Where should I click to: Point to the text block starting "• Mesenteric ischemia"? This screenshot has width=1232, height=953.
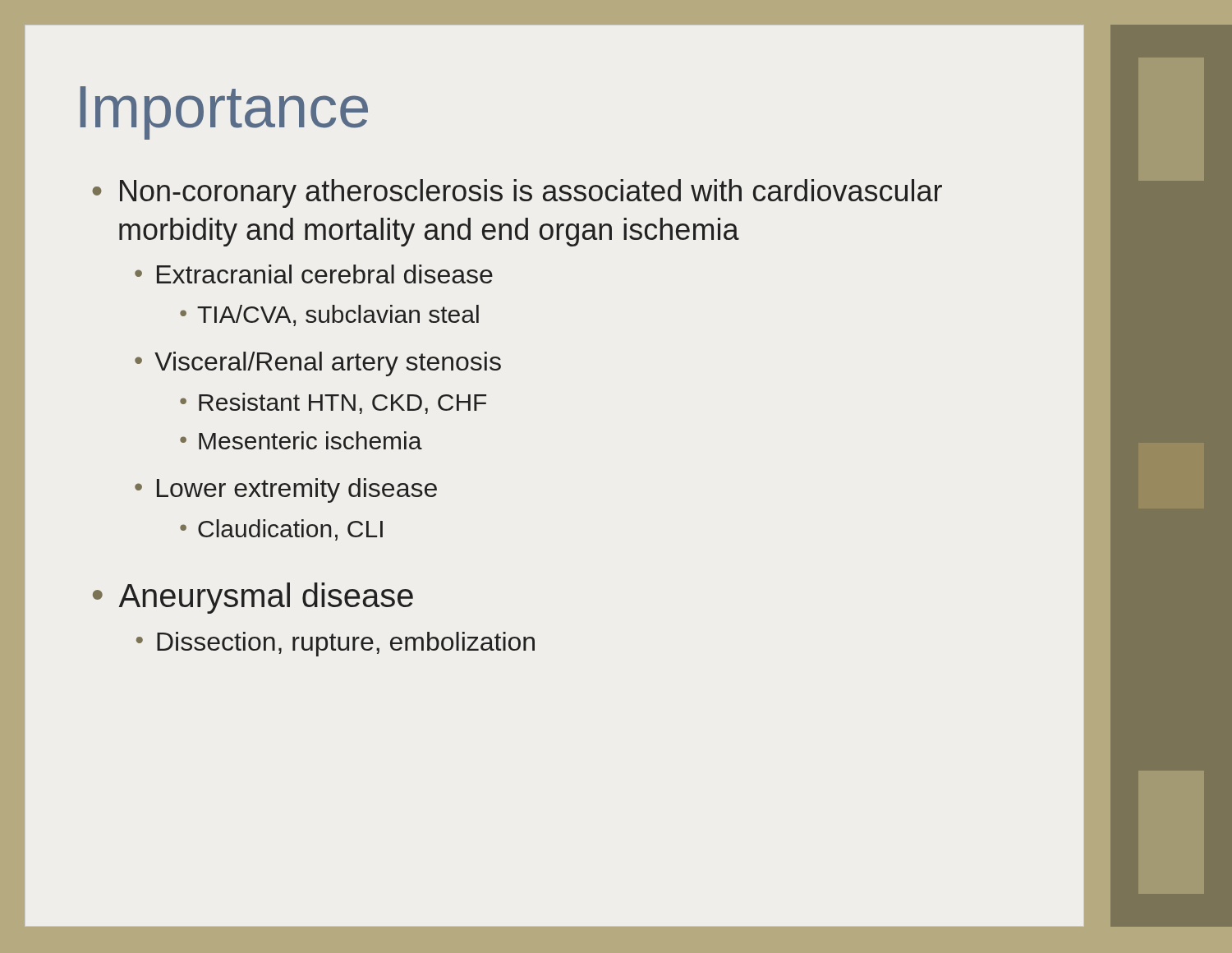tap(300, 441)
